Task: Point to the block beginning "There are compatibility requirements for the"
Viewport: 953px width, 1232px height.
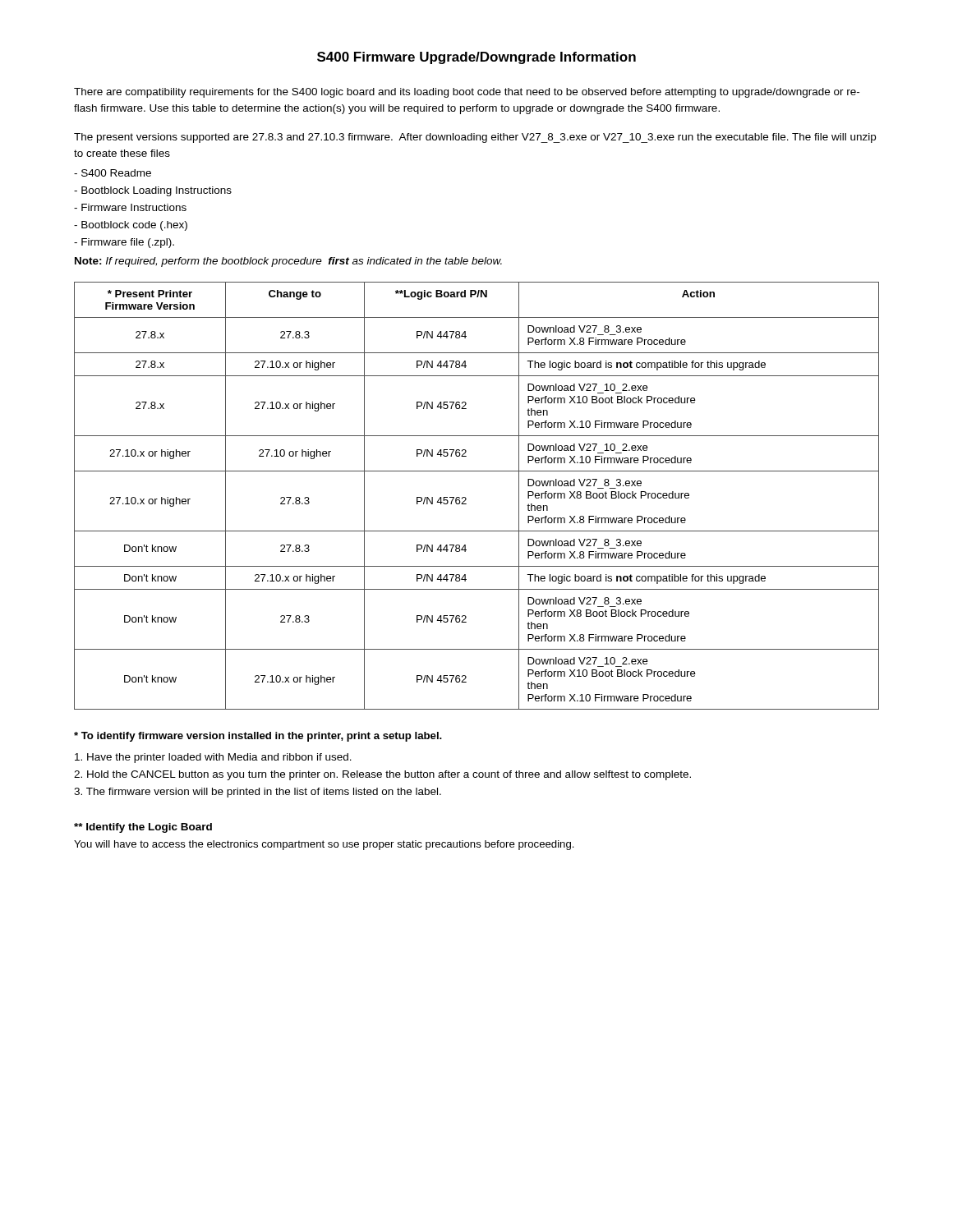Action: click(x=467, y=100)
